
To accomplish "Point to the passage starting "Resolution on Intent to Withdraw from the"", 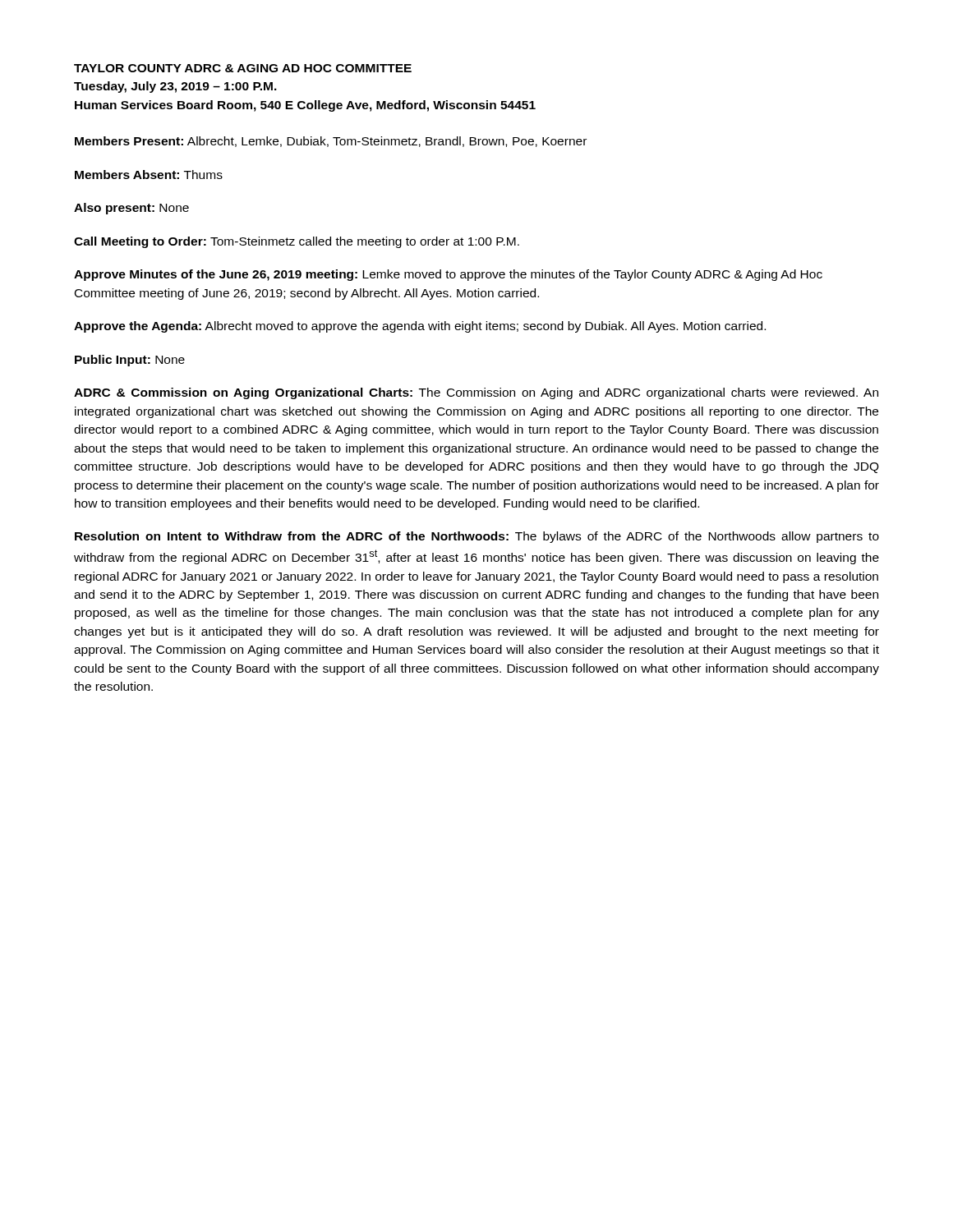I will pos(476,612).
